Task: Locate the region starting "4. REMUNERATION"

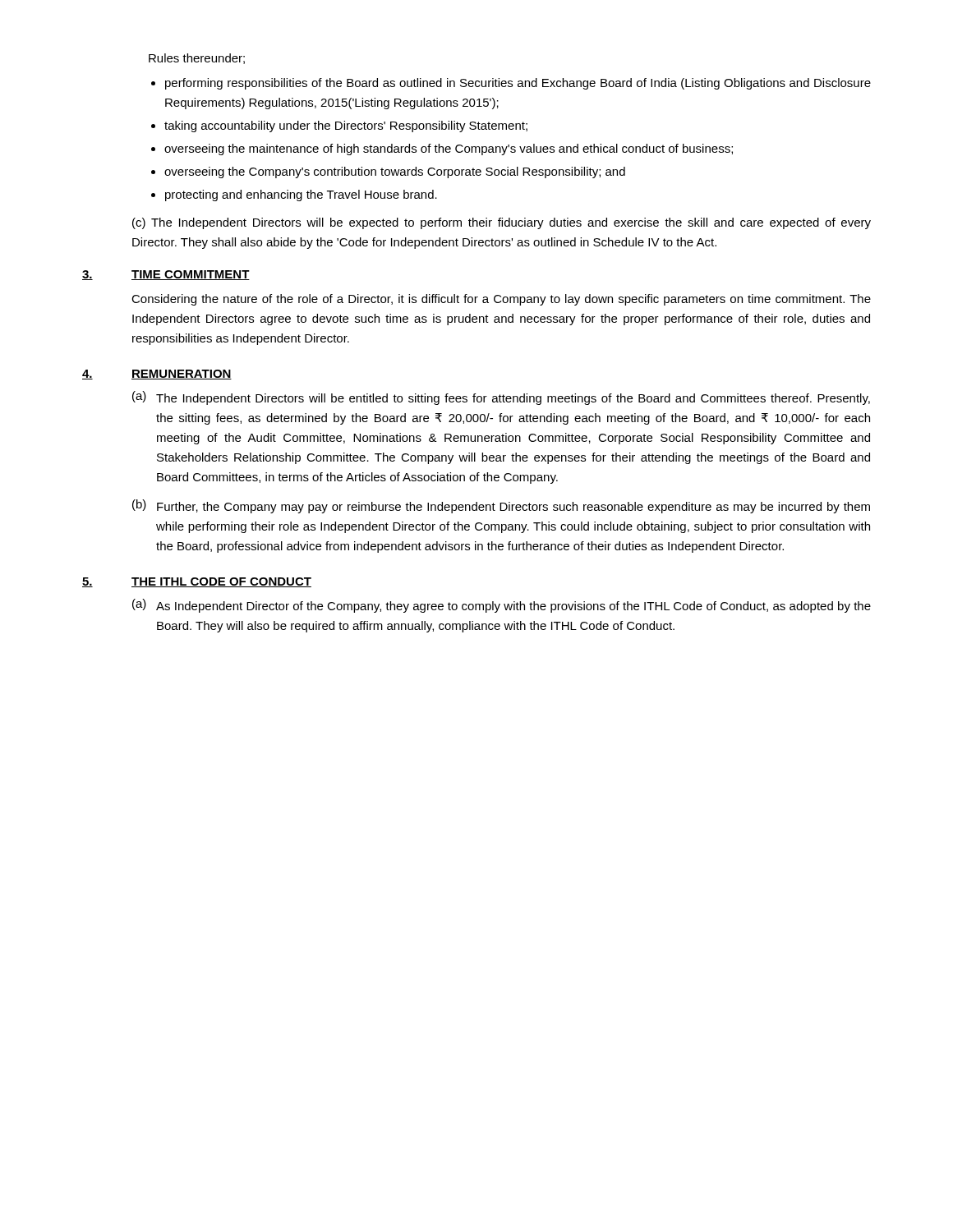Action: coord(157,373)
